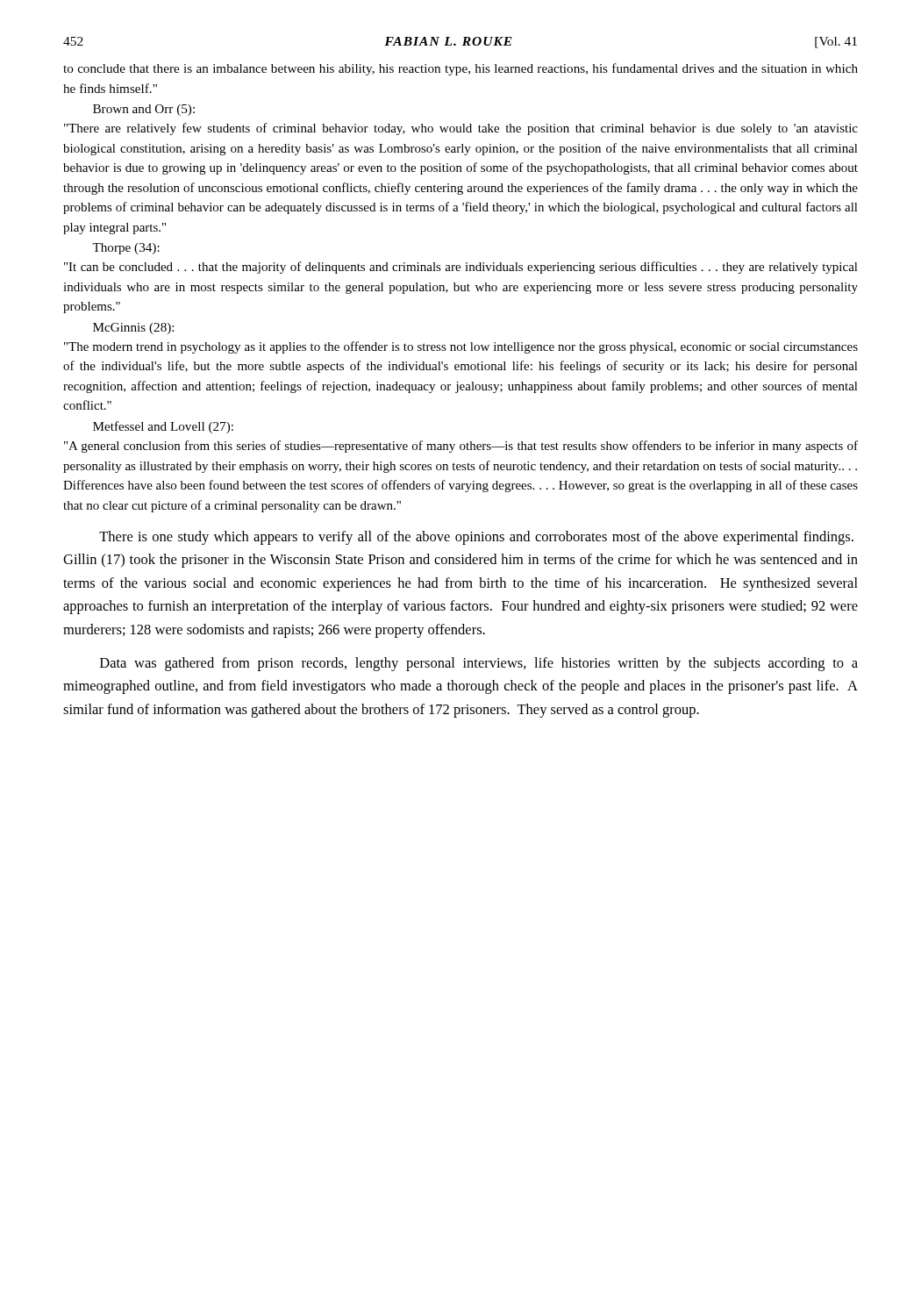Locate the text block containing ""The modern trend in"
921x1316 pixels.
coord(460,376)
